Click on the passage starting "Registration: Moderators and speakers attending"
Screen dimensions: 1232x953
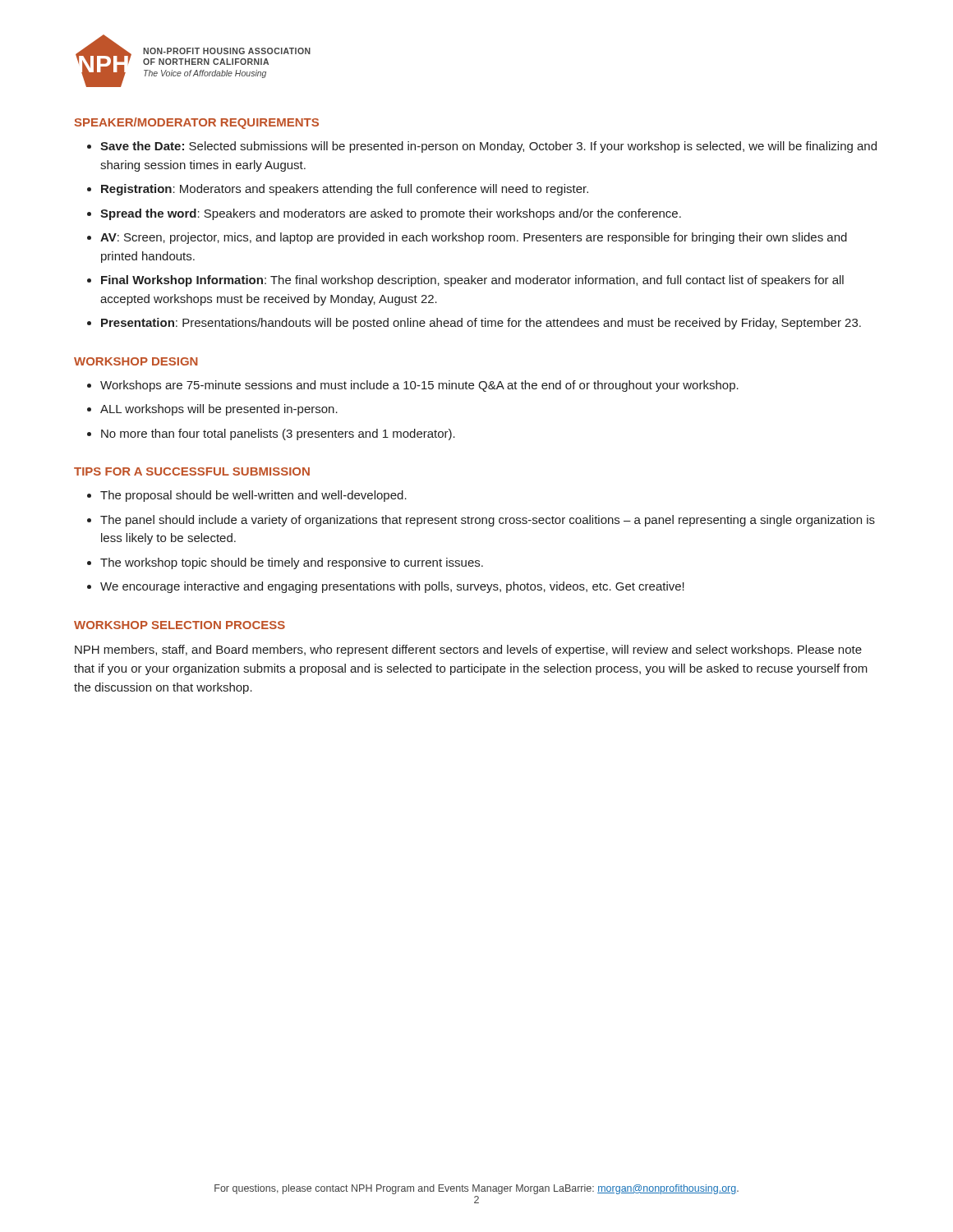point(345,188)
